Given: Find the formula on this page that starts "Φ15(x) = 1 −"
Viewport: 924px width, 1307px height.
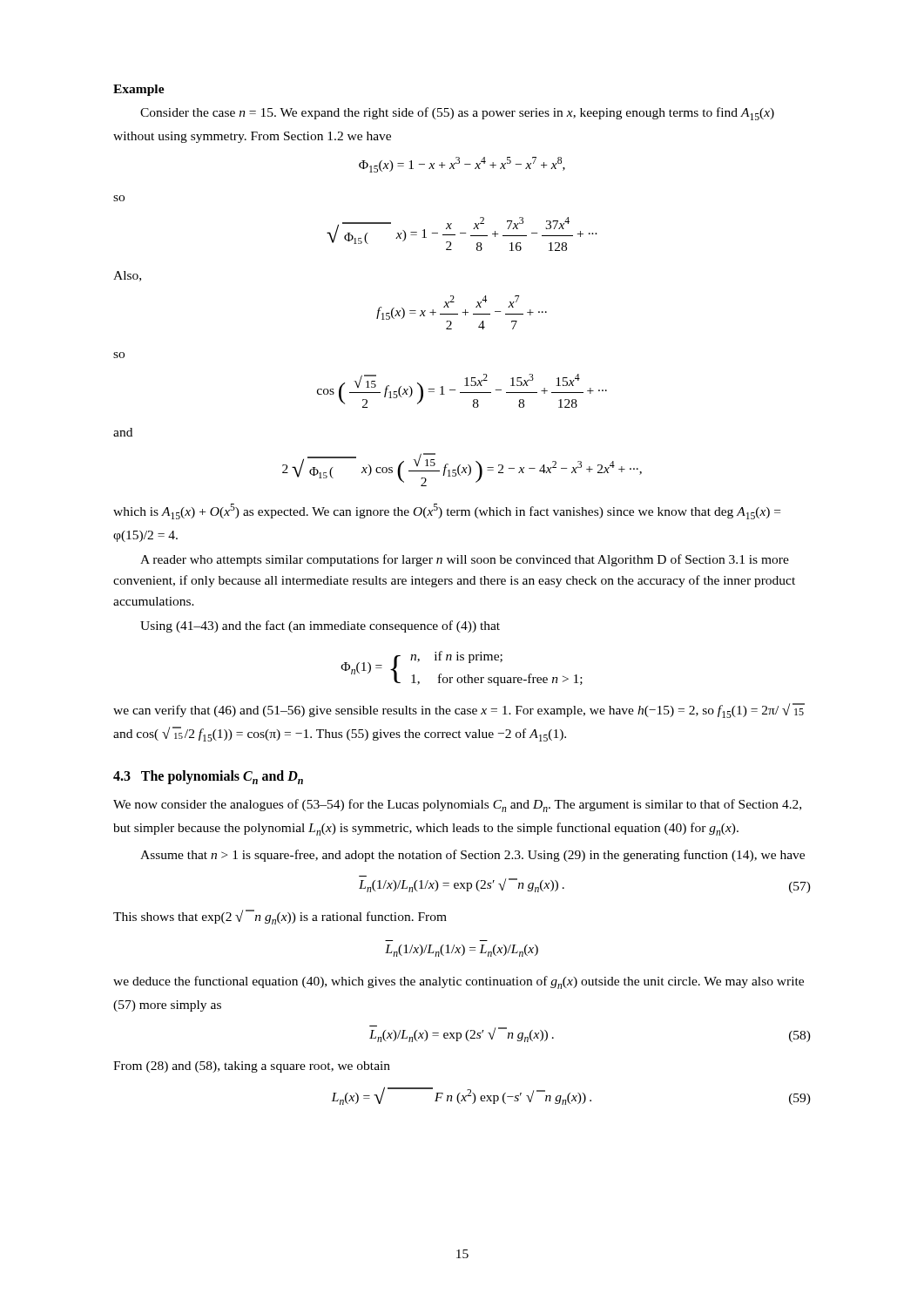Looking at the screenshot, I should point(462,166).
